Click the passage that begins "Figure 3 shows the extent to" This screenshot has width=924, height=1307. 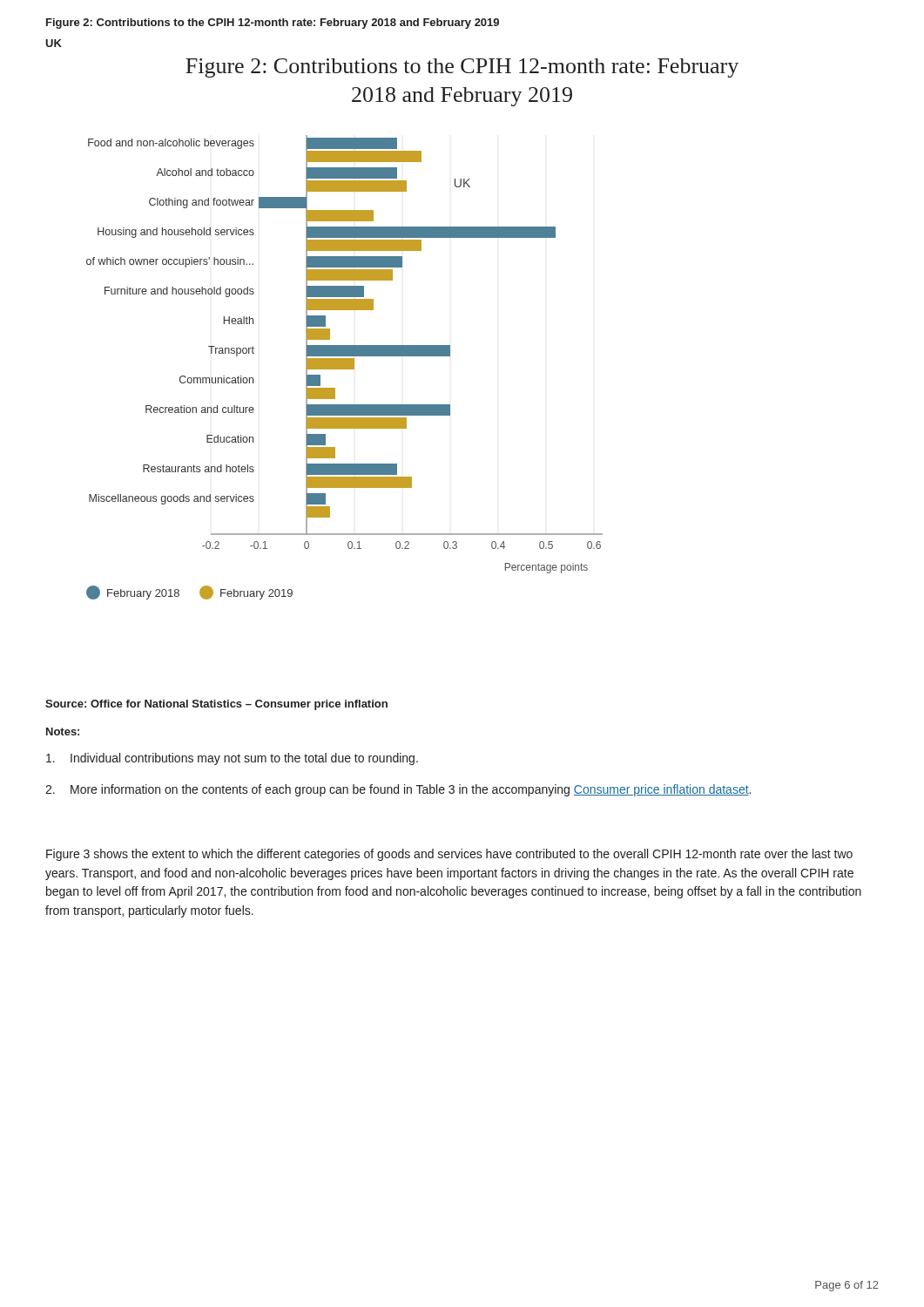453,882
